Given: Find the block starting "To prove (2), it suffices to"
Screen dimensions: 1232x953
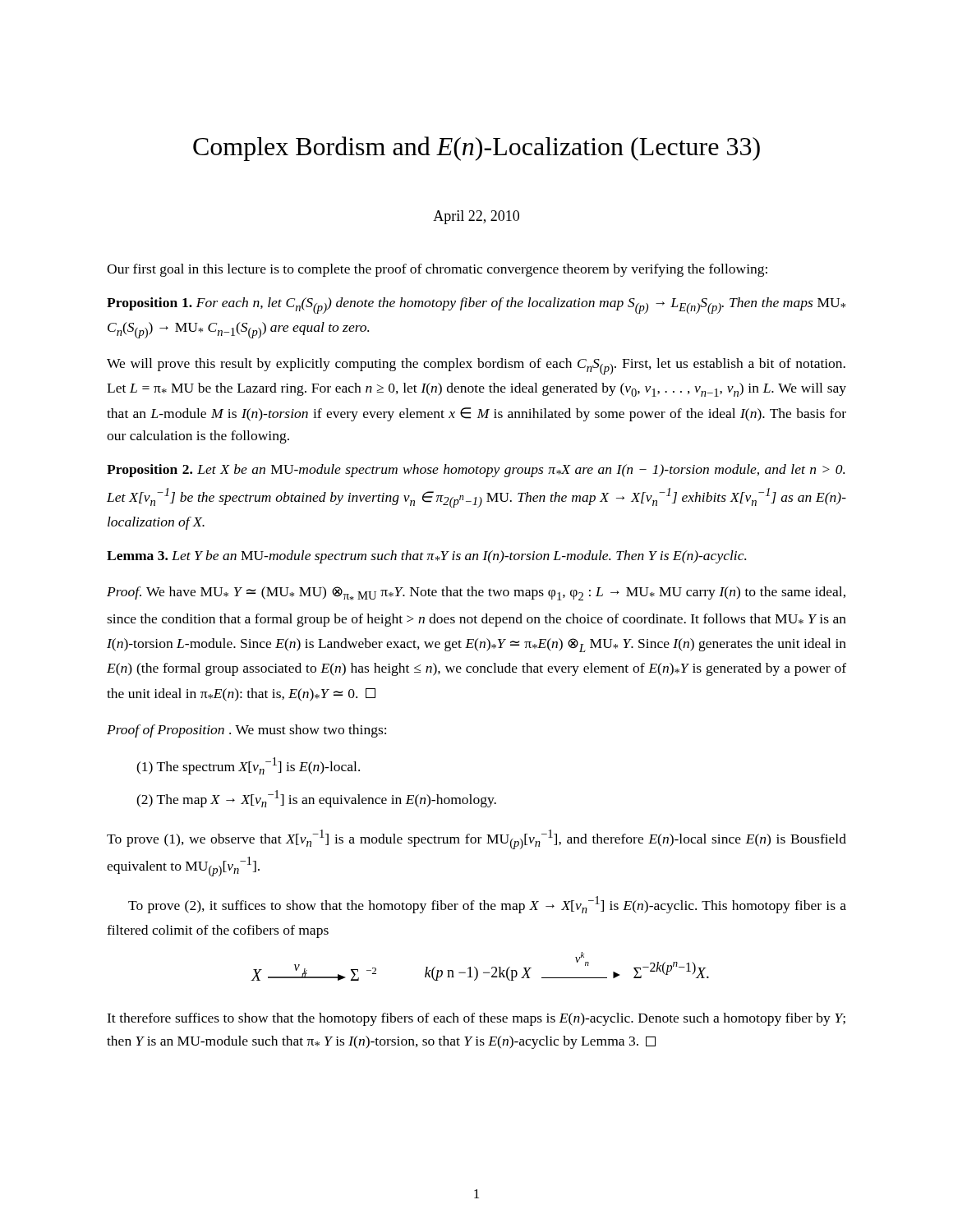Looking at the screenshot, I should 476,916.
